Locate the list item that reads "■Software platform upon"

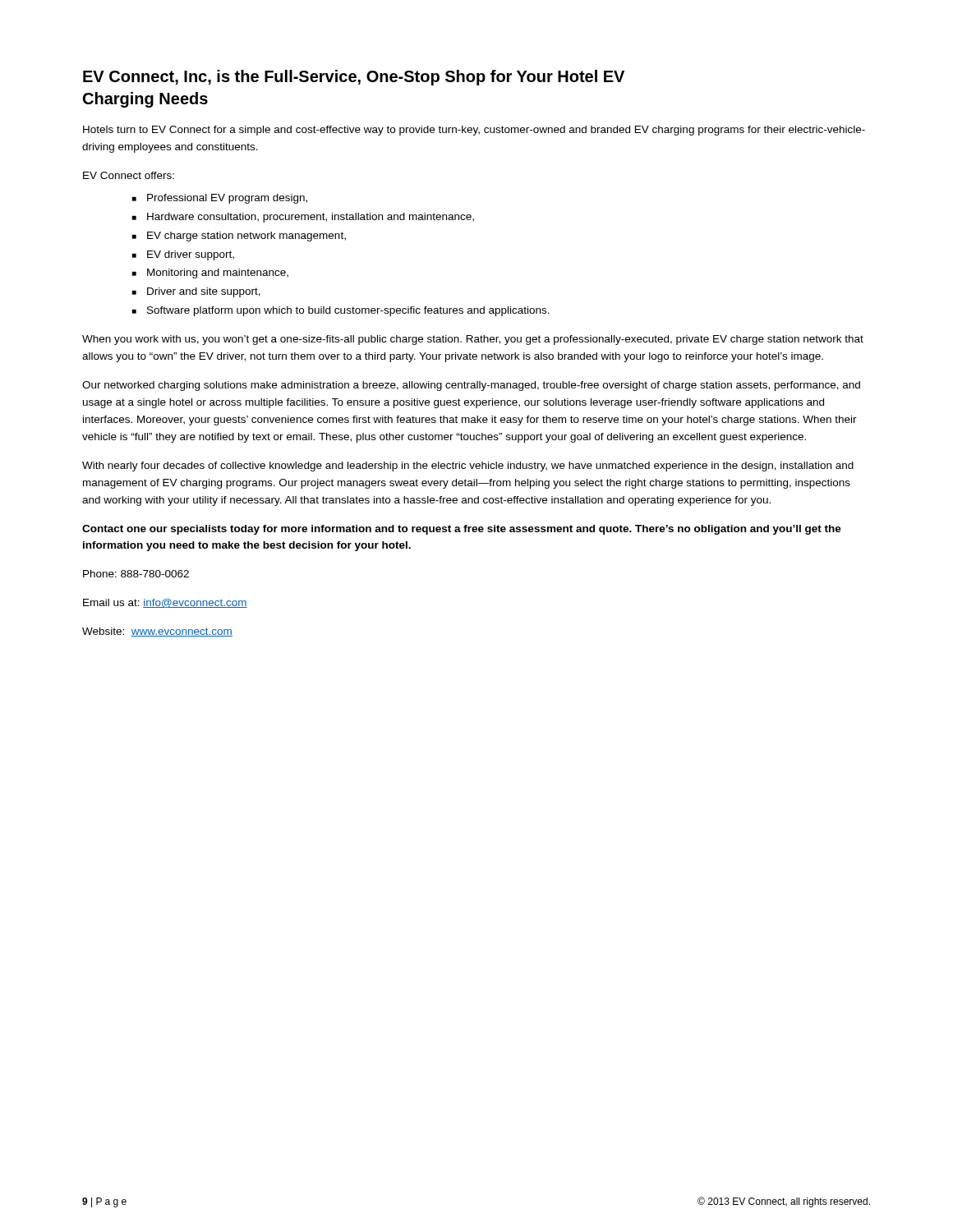[341, 311]
